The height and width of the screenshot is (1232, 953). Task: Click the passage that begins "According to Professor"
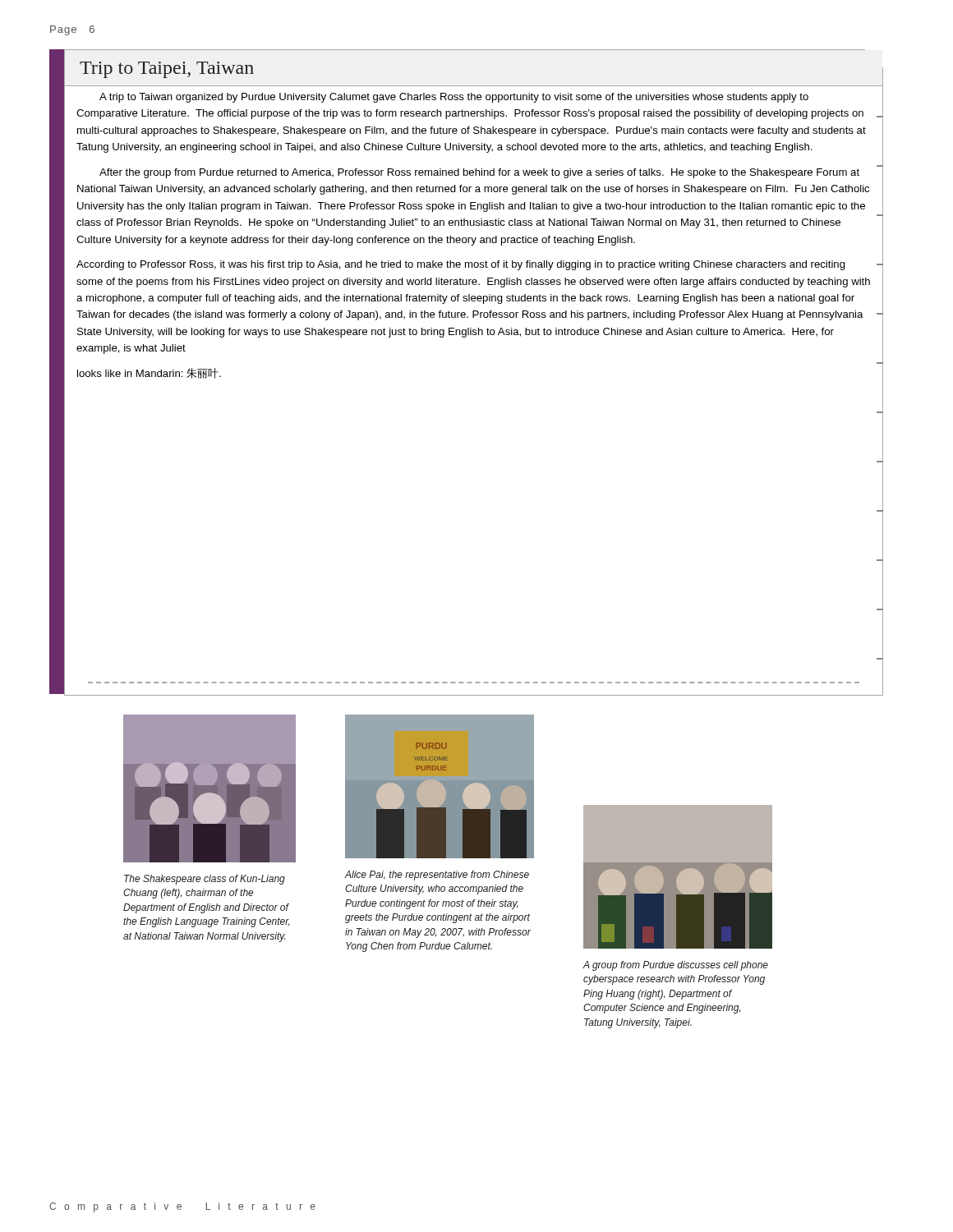(474, 319)
